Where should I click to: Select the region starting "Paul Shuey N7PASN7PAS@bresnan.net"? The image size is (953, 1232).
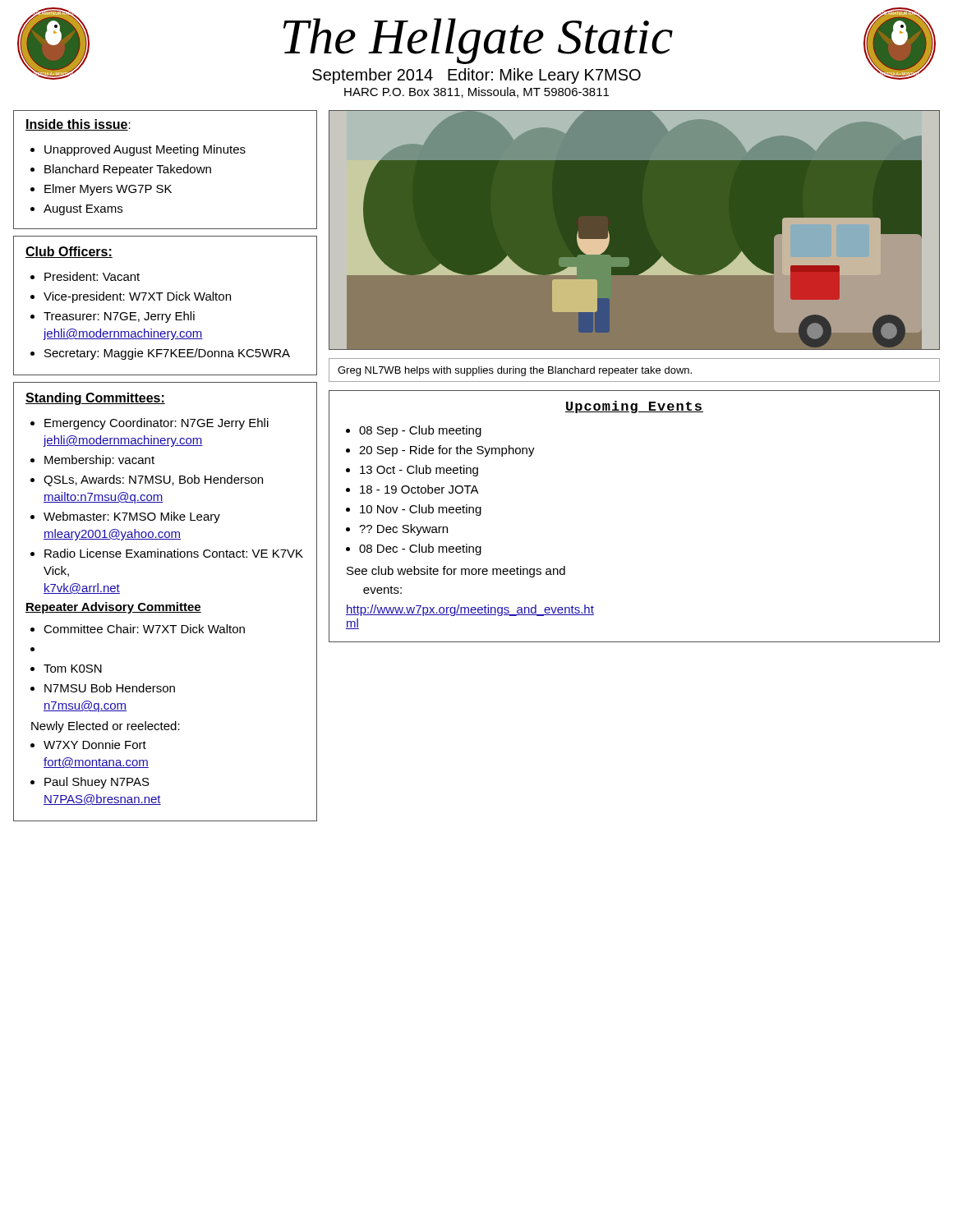102,790
